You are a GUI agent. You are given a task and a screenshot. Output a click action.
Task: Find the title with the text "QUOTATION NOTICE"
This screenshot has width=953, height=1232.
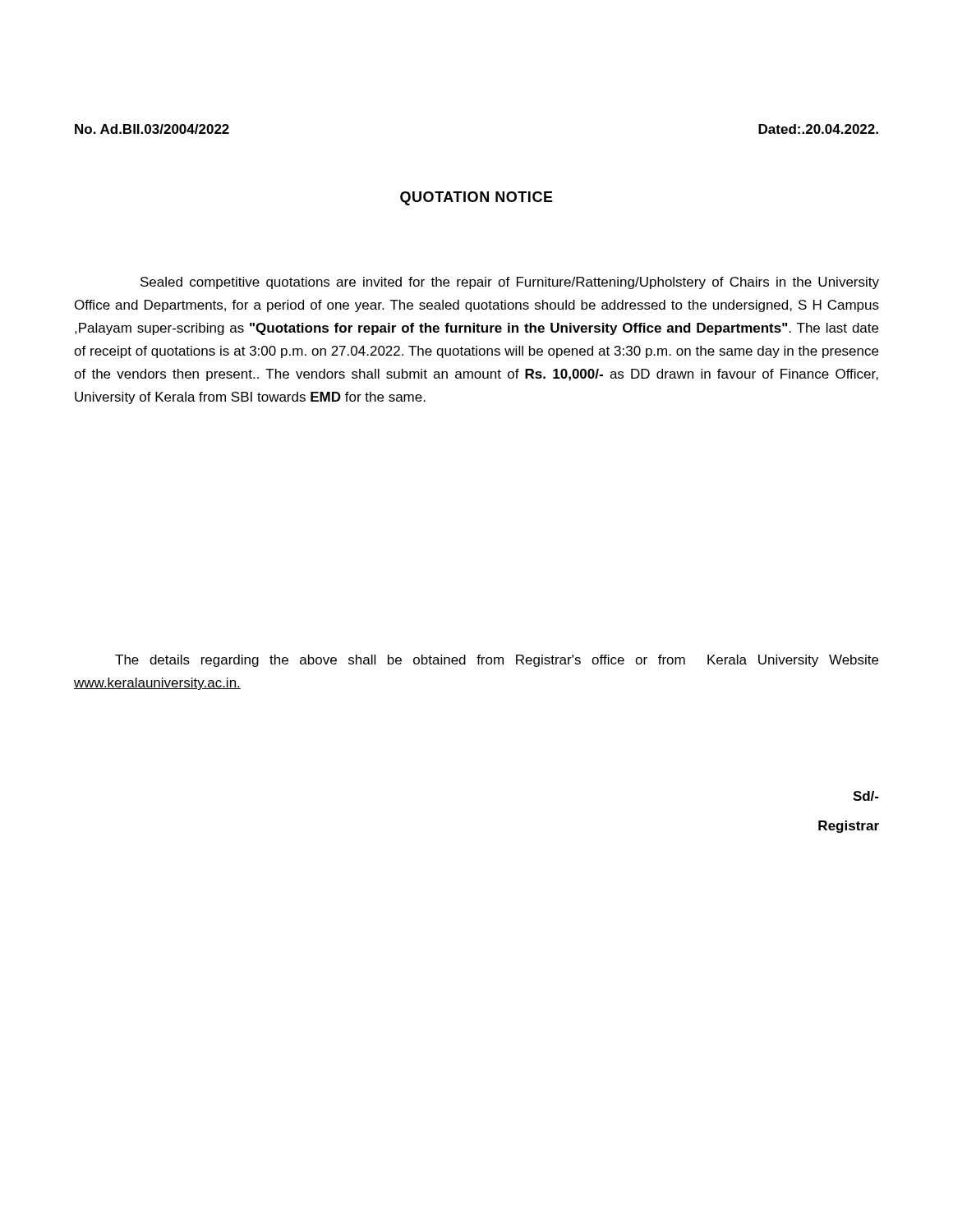[476, 197]
